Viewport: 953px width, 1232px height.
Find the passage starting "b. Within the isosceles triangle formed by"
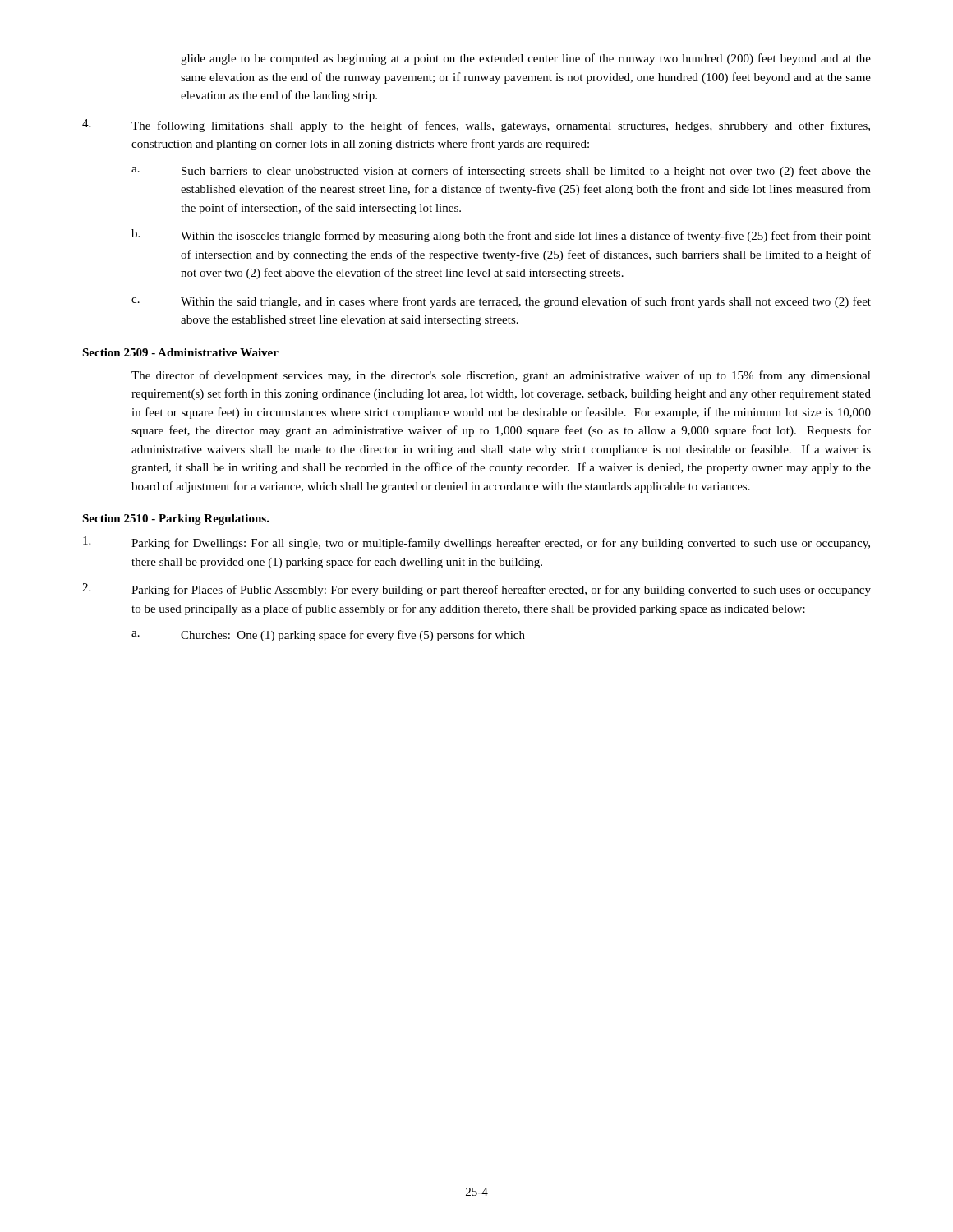tap(501, 254)
